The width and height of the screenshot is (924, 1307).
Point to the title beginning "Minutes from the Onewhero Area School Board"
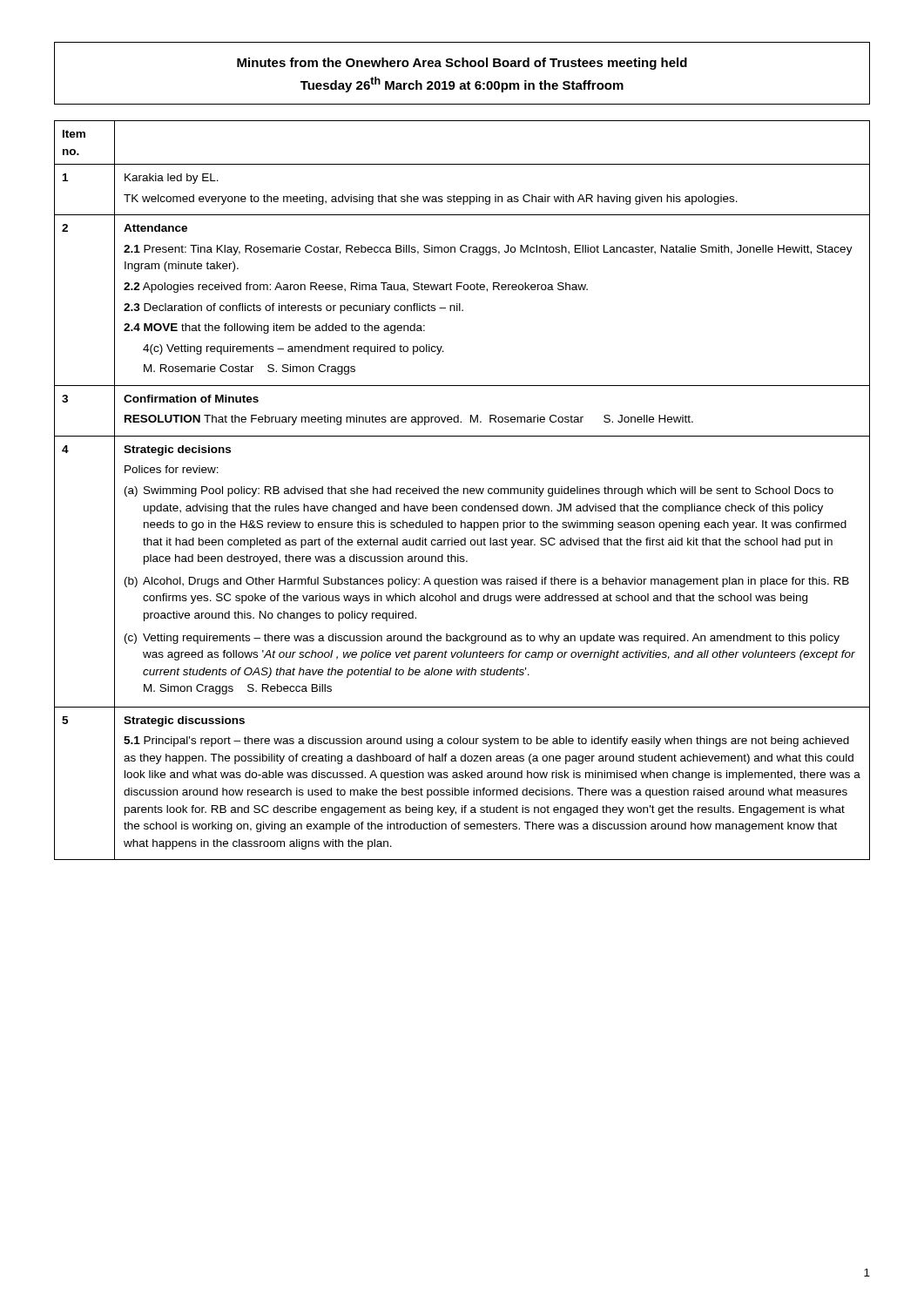[462, 73]
